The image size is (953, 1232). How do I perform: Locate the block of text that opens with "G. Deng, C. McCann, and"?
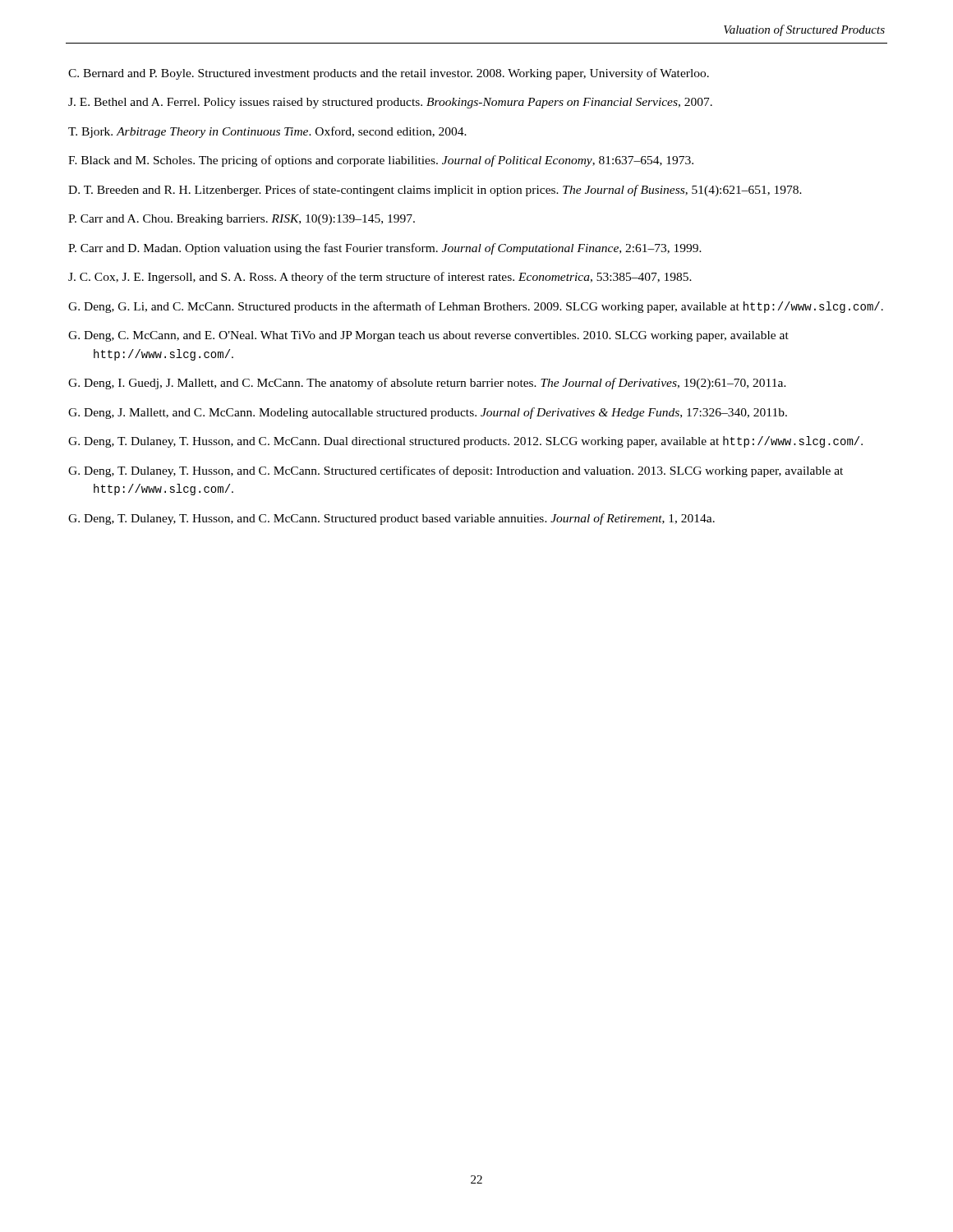point(428,344)
